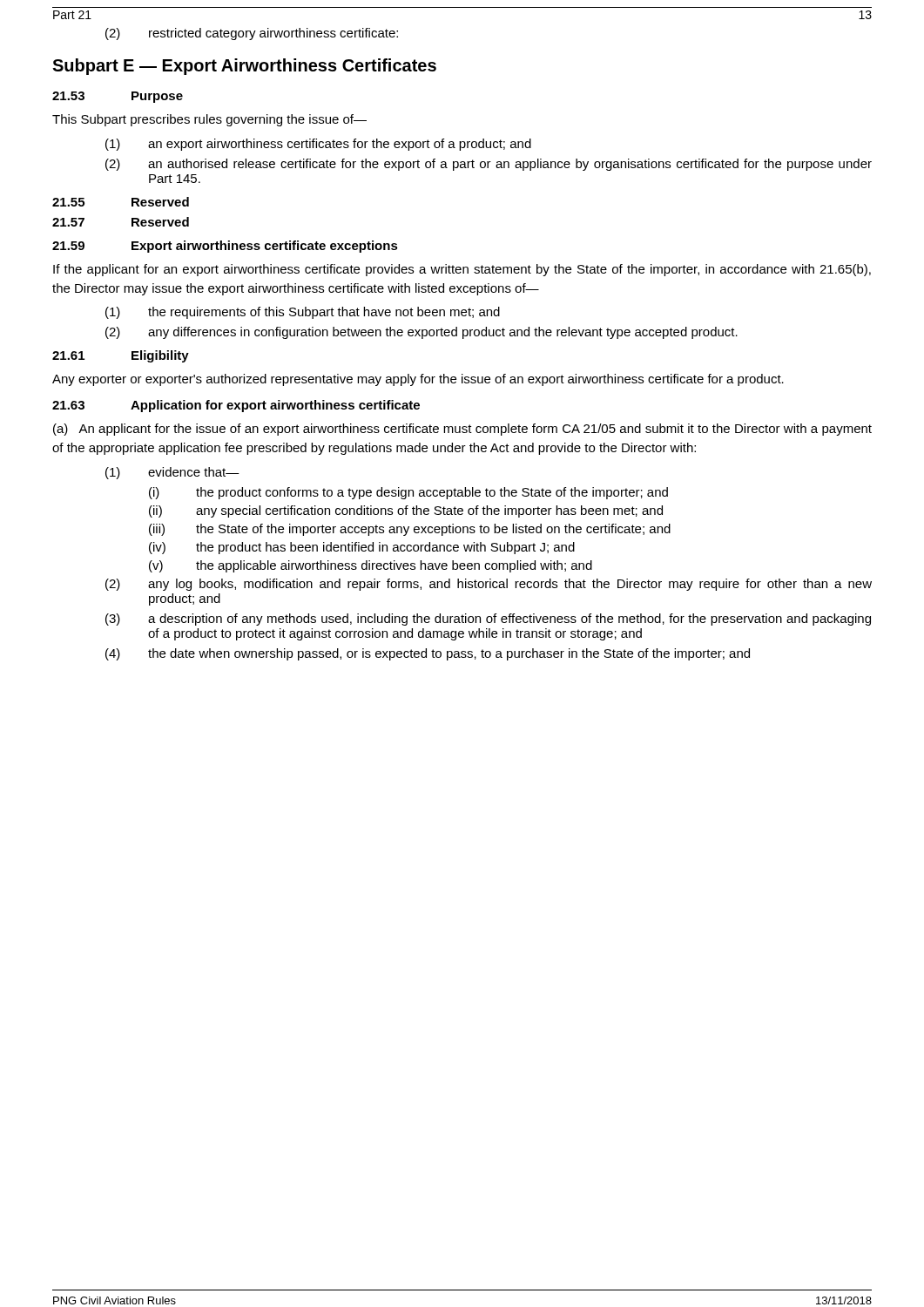Select the block starting "(1) the requirements of"

click(x=302, y=312)
